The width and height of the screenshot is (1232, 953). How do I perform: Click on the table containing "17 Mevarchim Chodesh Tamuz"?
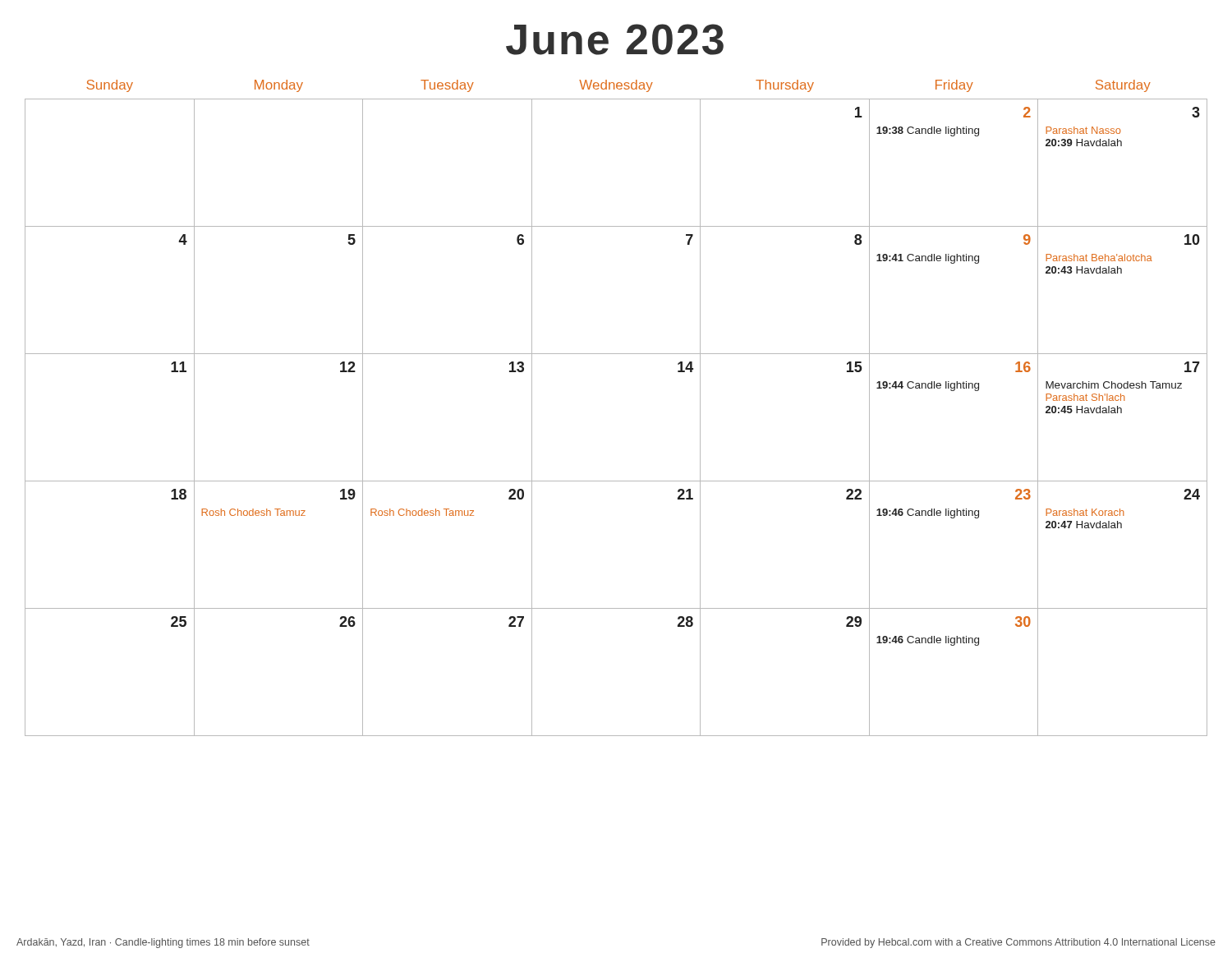pyautogui.click(x=616, y=404)
